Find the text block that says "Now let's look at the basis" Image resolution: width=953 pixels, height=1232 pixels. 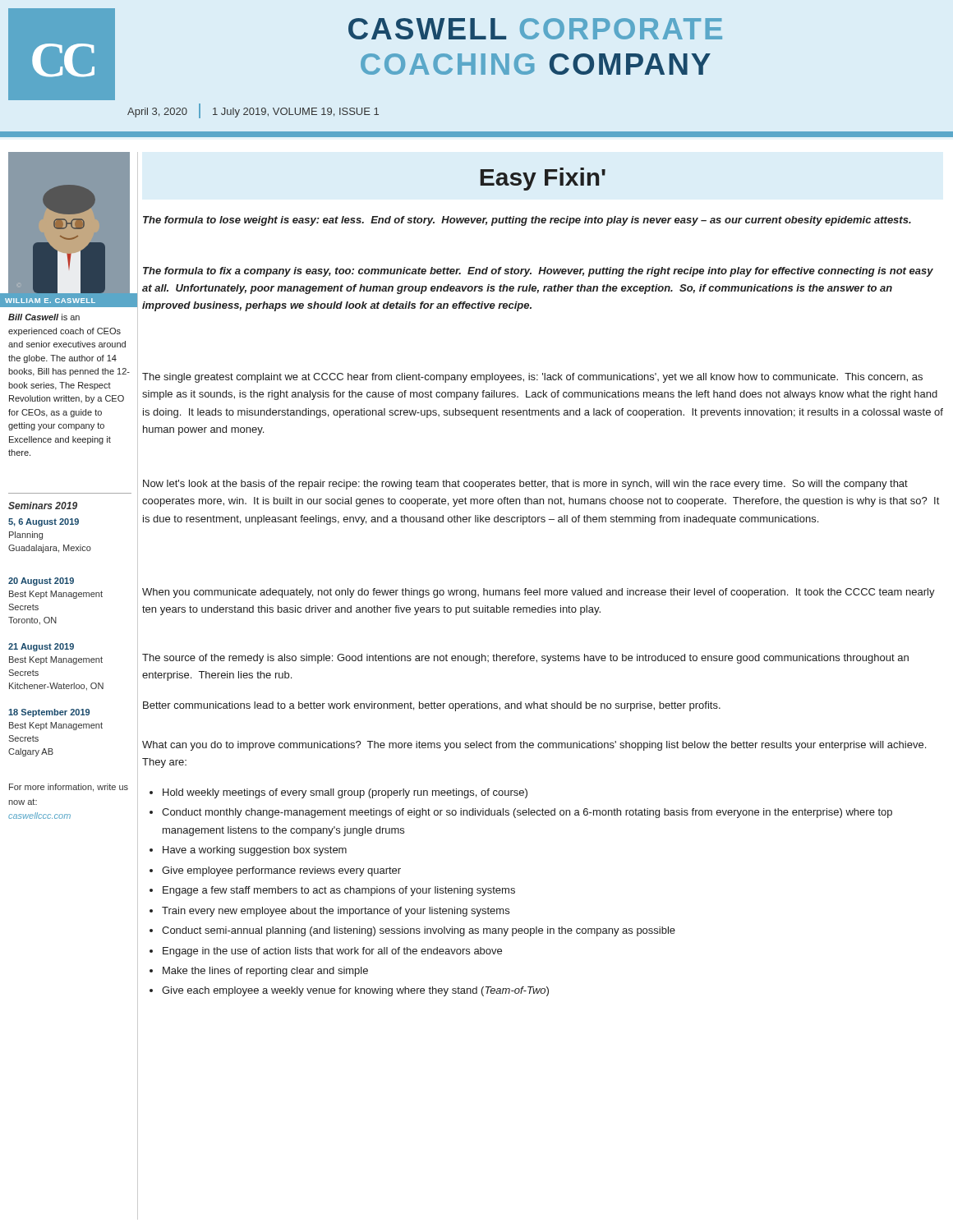[x=541, y=501]
